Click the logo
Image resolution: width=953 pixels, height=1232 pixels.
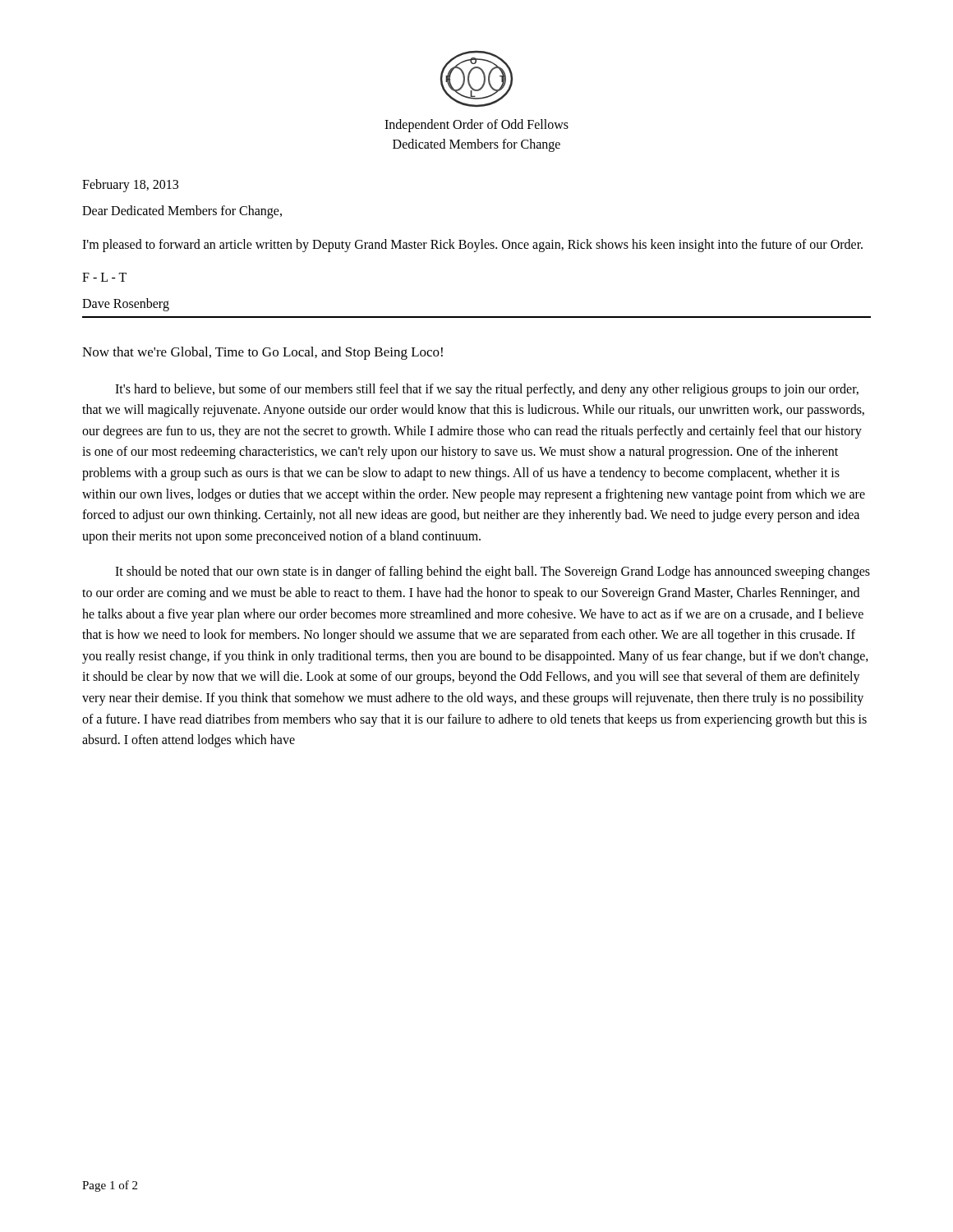[476, 79]
